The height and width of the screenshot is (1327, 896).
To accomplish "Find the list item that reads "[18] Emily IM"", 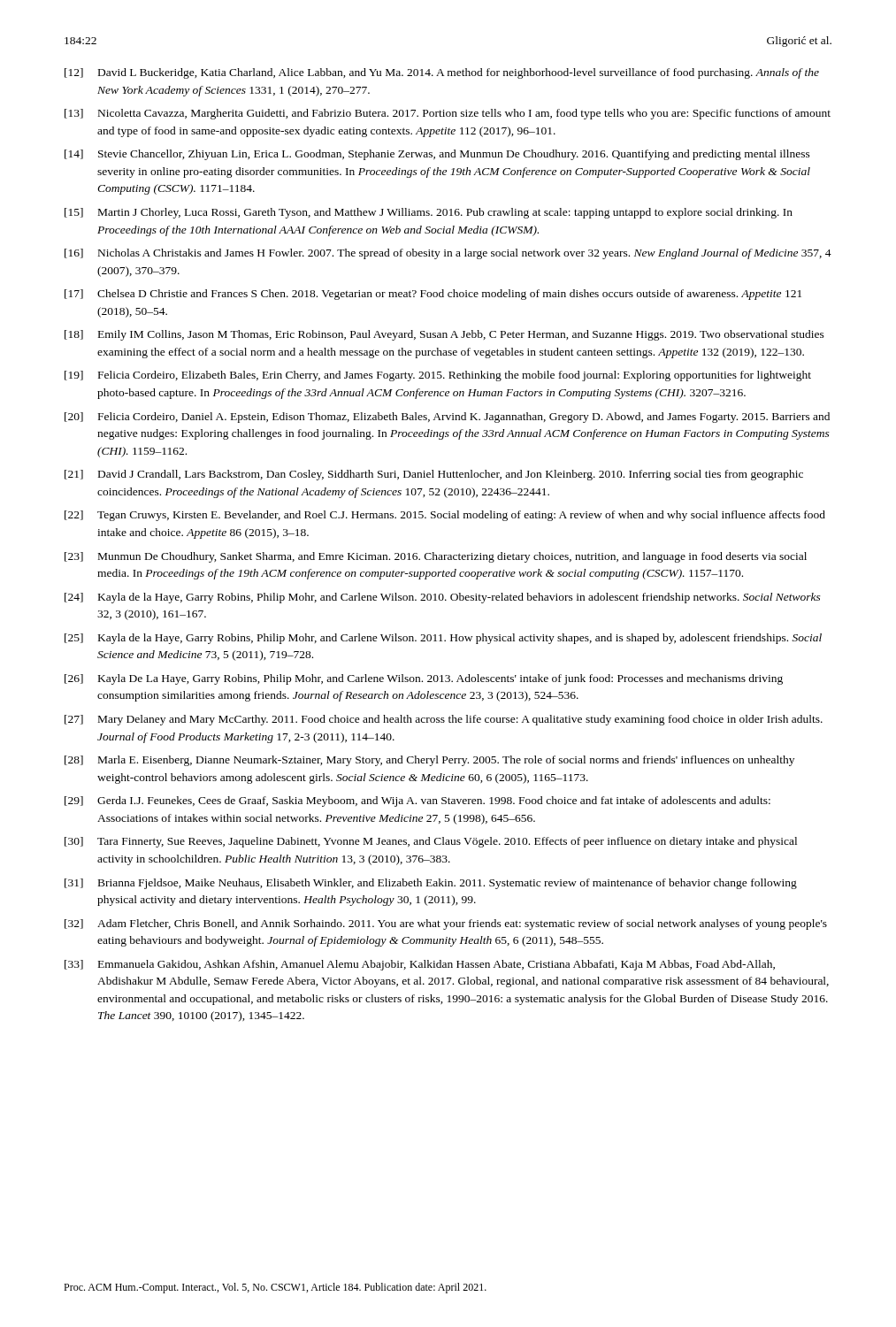I will point(448,343).
